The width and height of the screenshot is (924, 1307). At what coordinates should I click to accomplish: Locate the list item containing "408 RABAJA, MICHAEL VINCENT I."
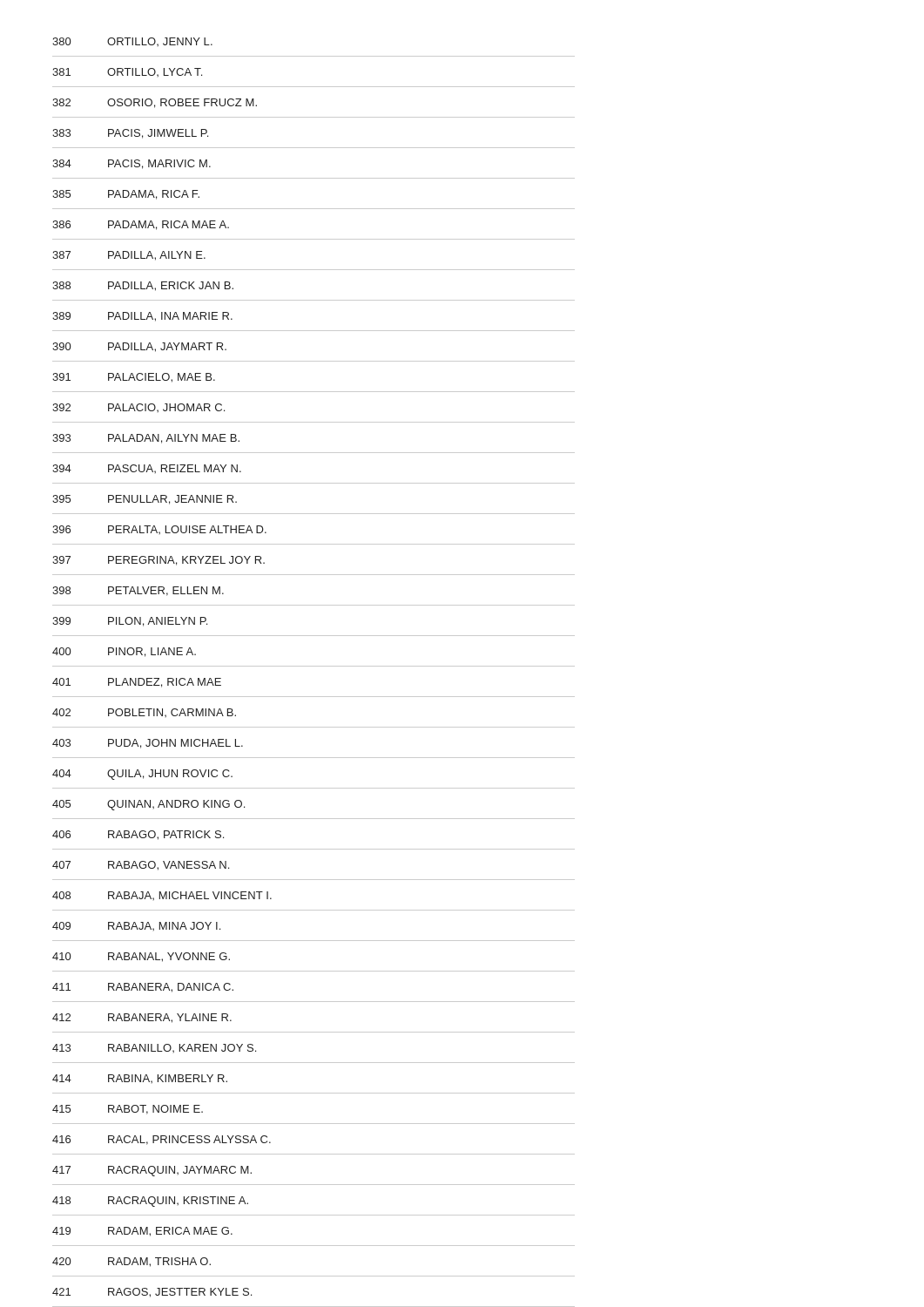162,895
